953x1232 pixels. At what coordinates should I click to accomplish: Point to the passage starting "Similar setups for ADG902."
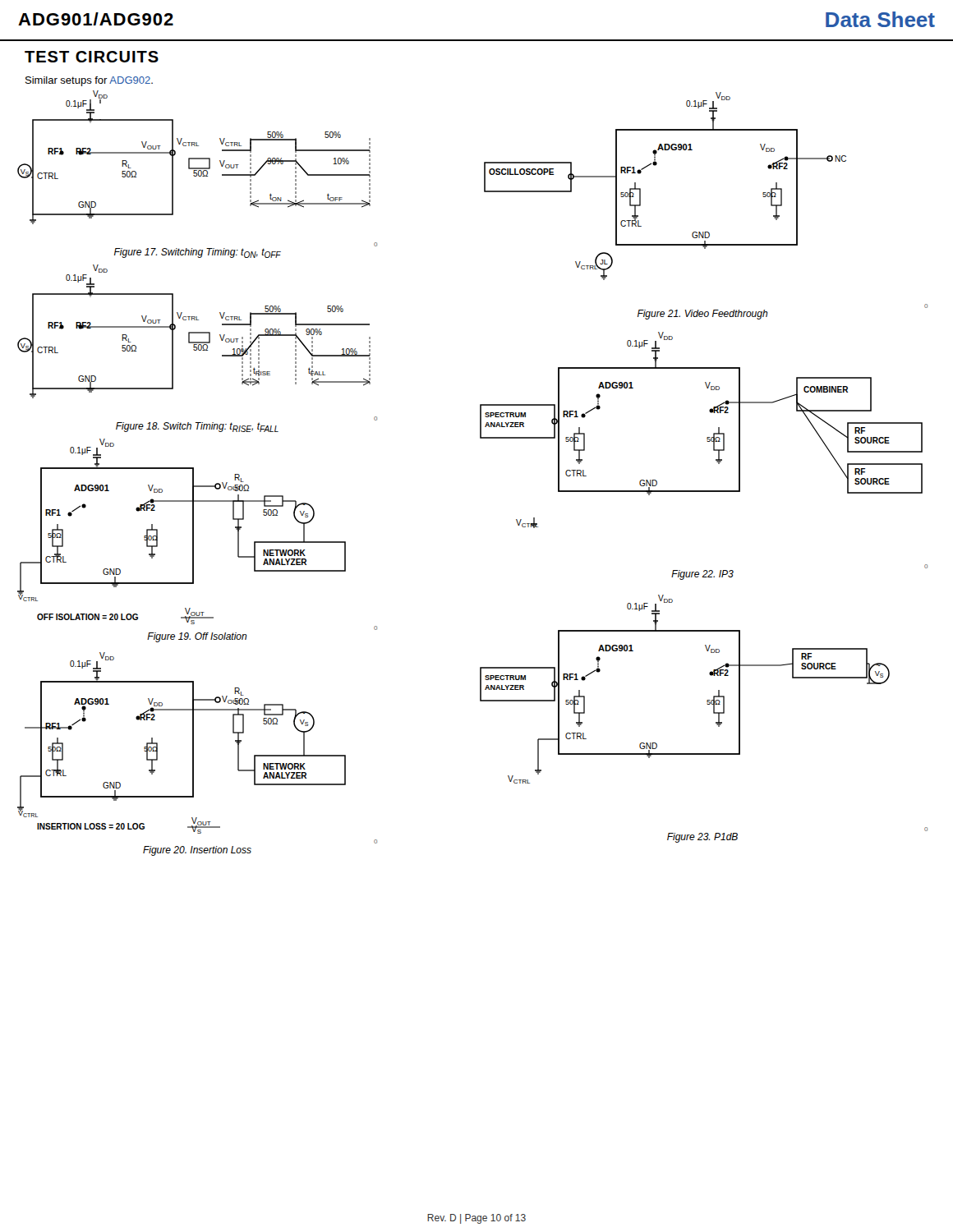(x=89, y=80)
